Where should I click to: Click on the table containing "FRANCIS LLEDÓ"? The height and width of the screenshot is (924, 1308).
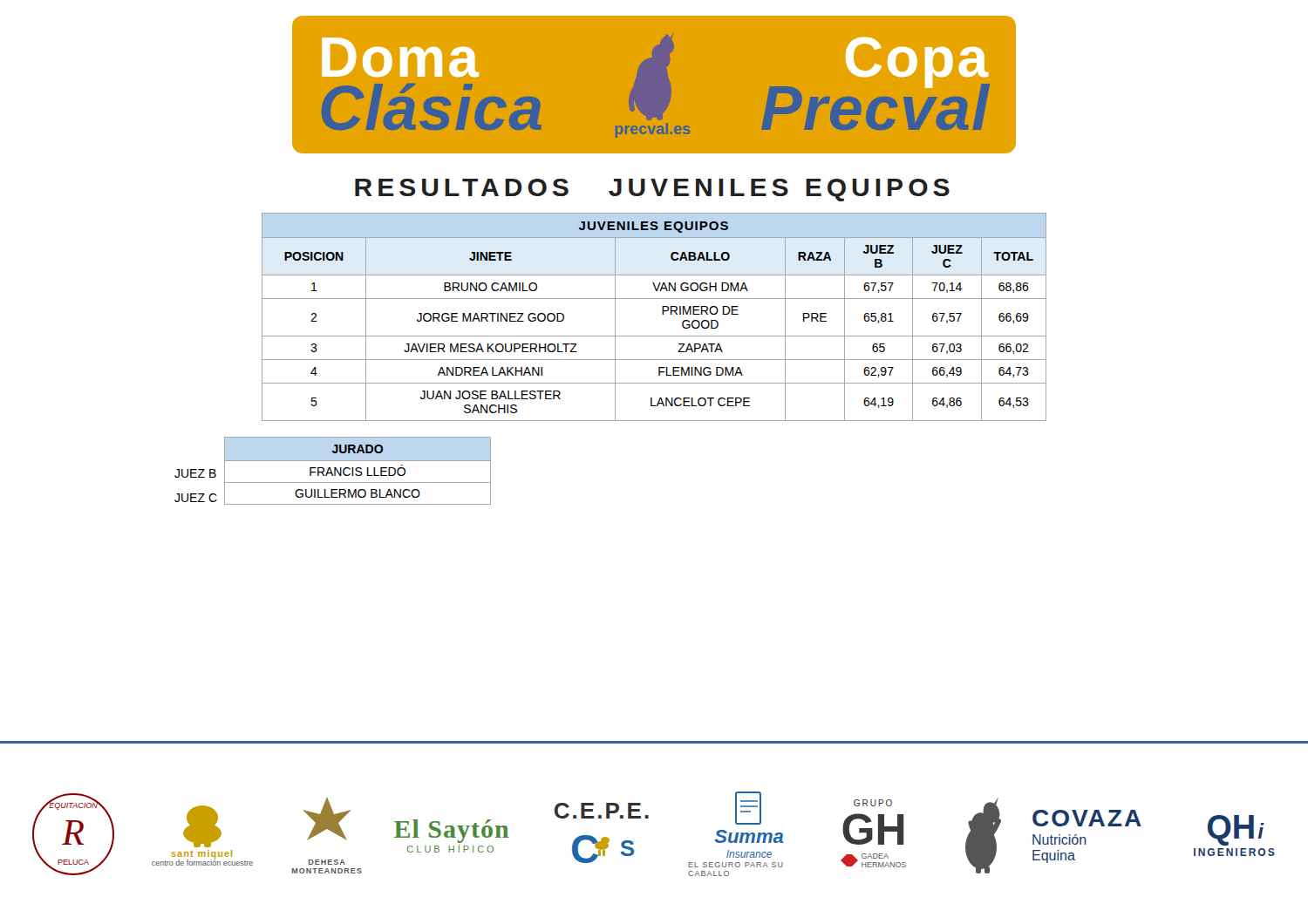pos(741,473)
